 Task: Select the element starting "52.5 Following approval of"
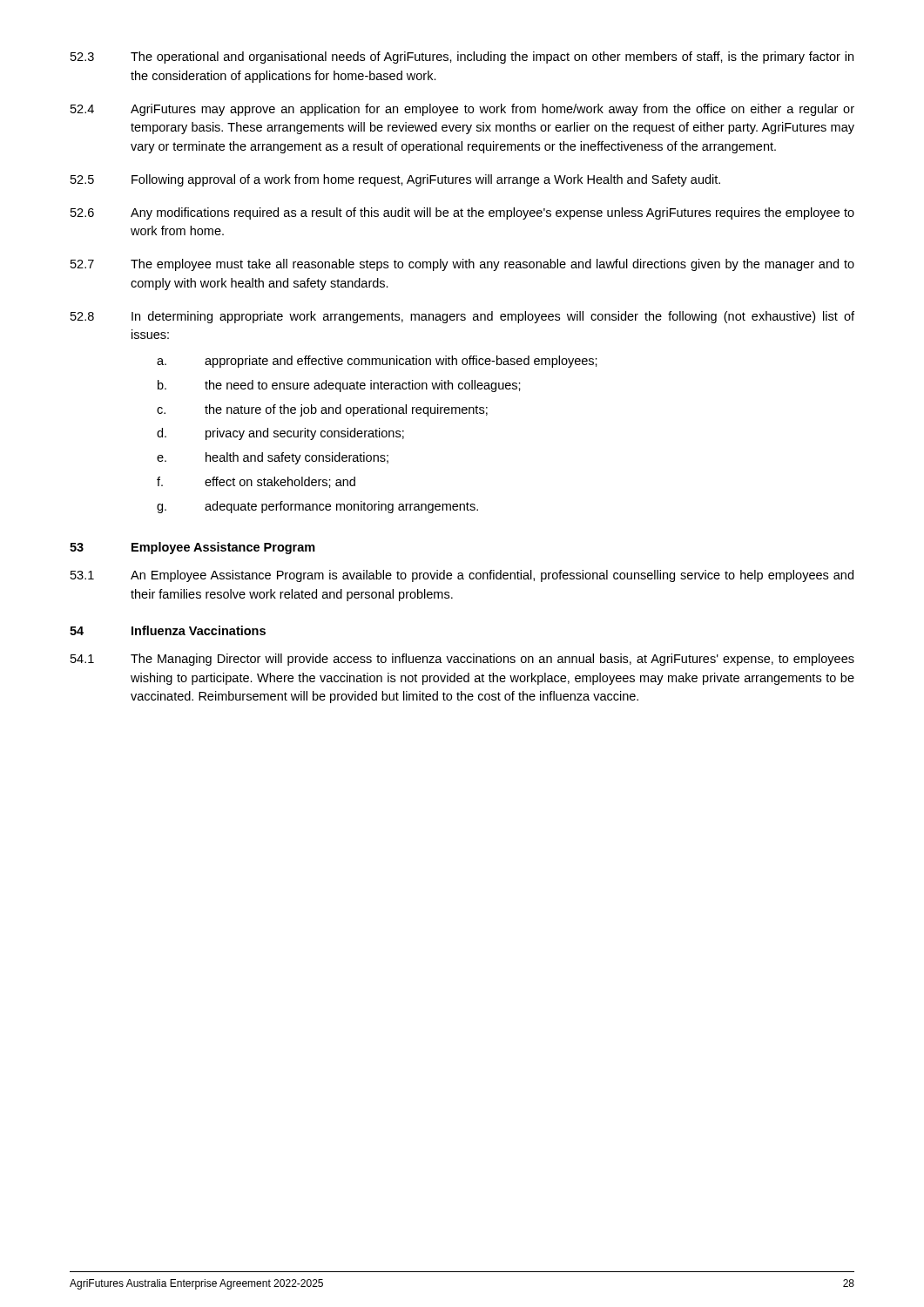tap(462, 180)
